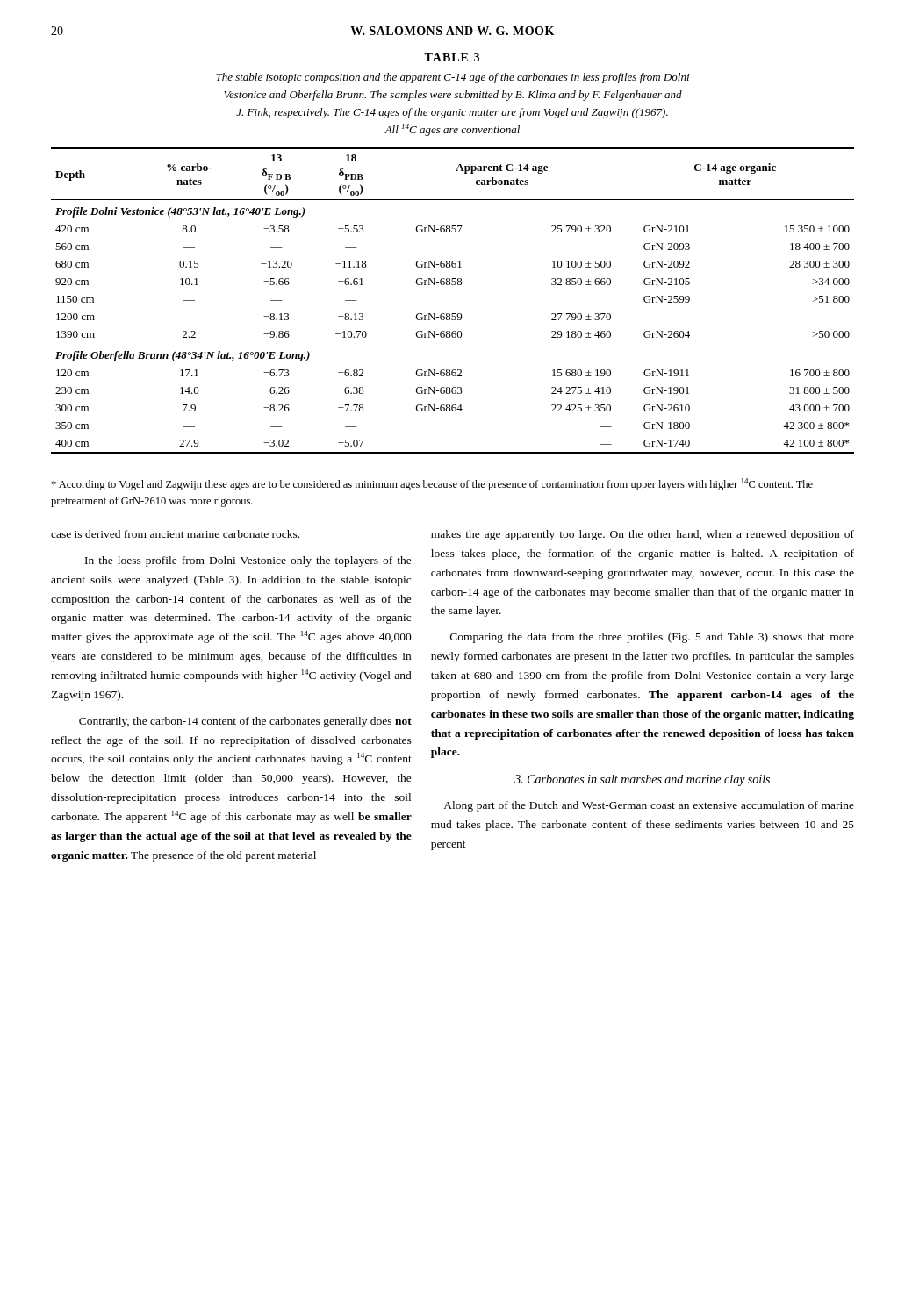This screenshot has height=1316, width=905.
Task: Point to the block beginning "makes the age apparently too"
Action: point(642,643)
